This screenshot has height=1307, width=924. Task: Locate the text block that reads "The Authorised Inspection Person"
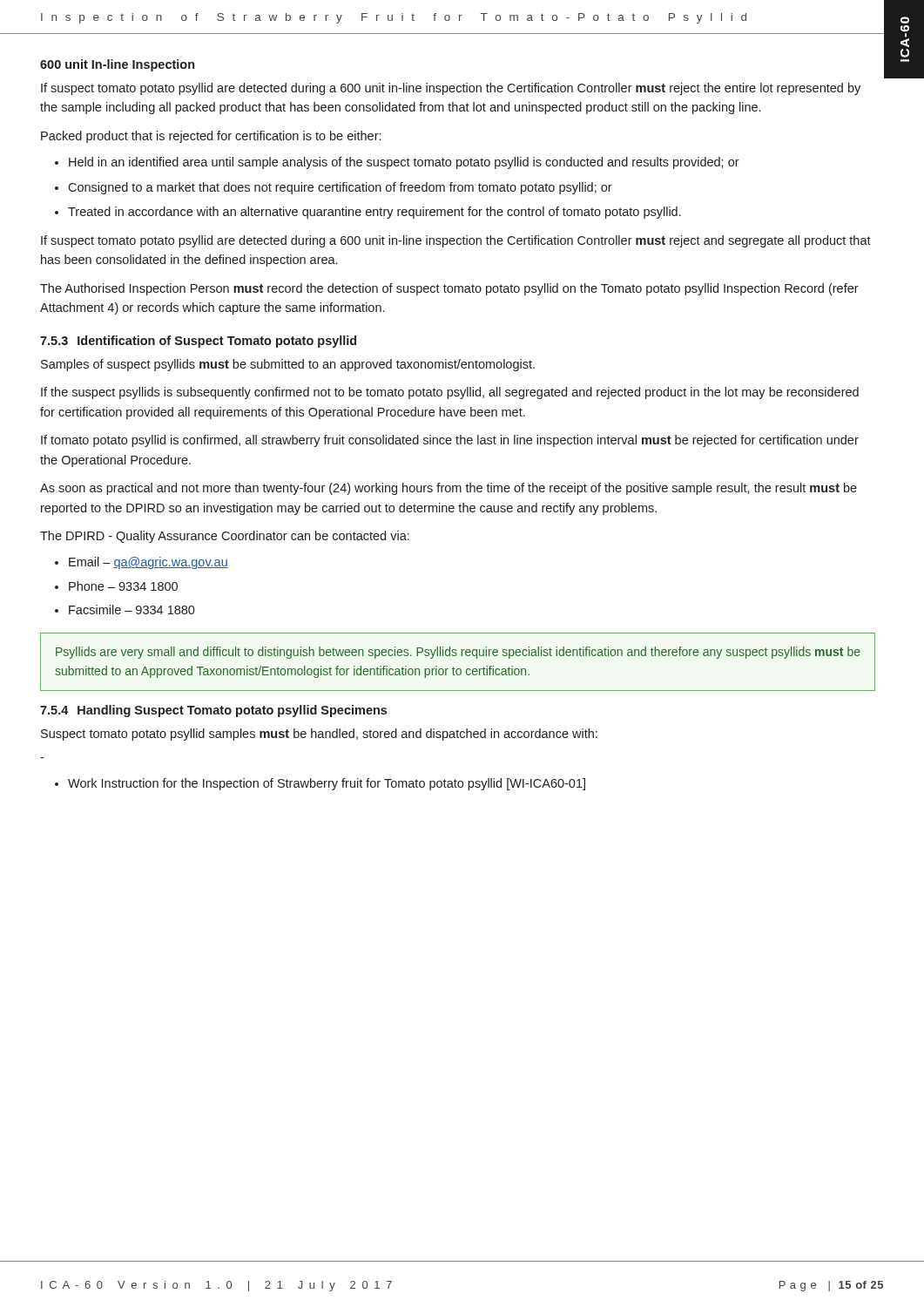pyautogui.click(x=449, y=298)
